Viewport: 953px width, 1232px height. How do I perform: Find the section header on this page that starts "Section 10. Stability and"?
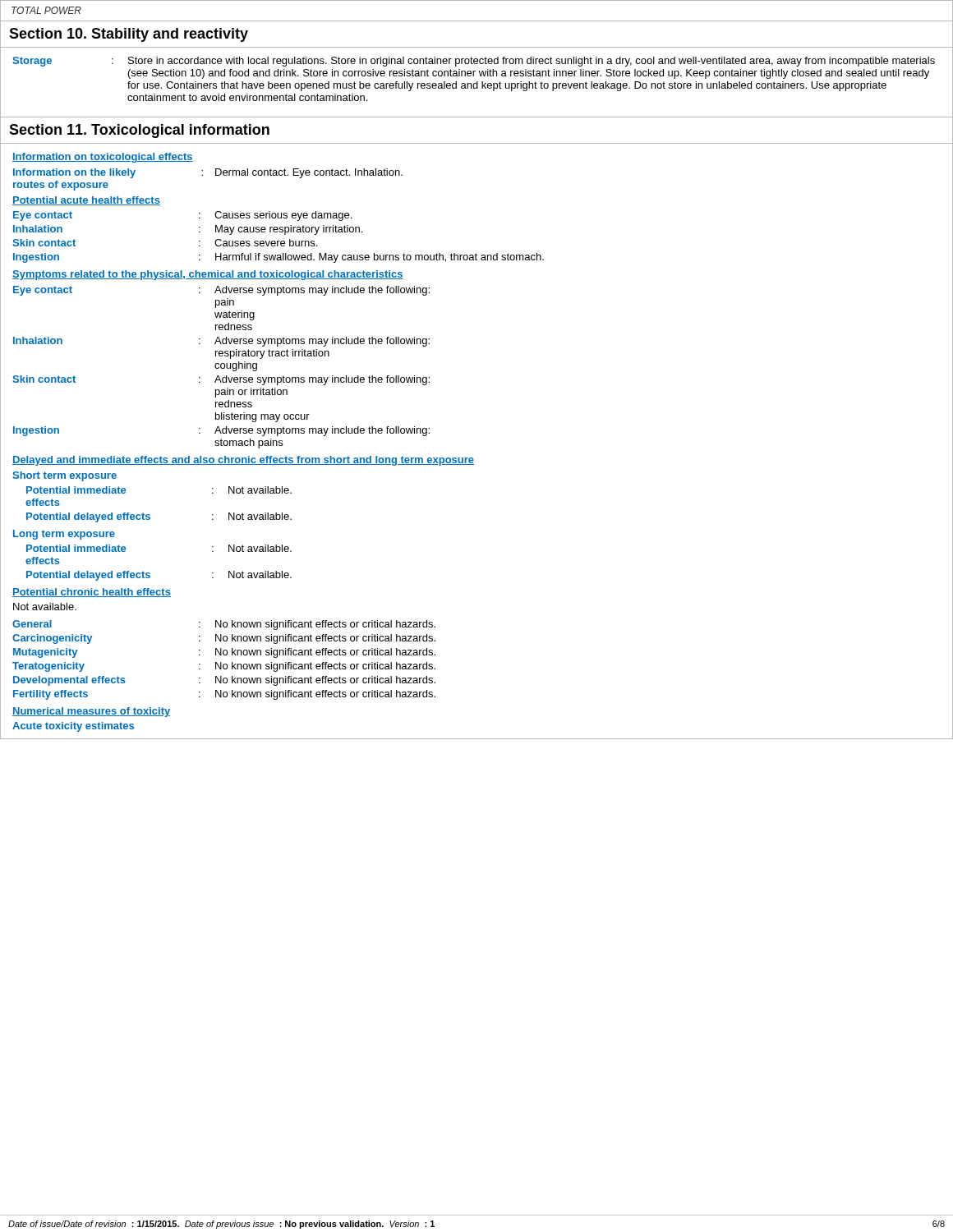point(476,69)
